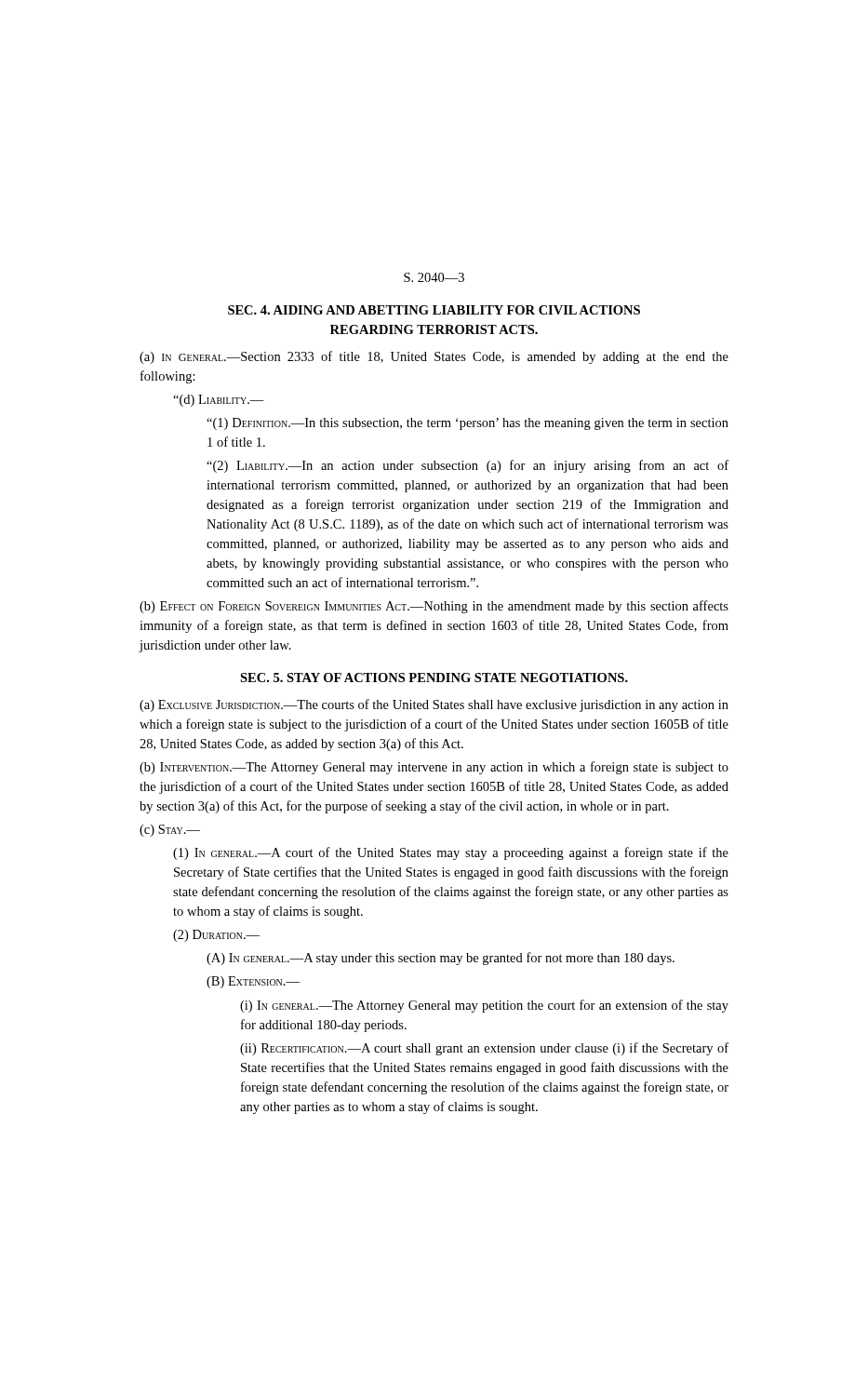Navigate to the text block starting "(1) In general.—A court of the United States"

[x=451, y=882]
